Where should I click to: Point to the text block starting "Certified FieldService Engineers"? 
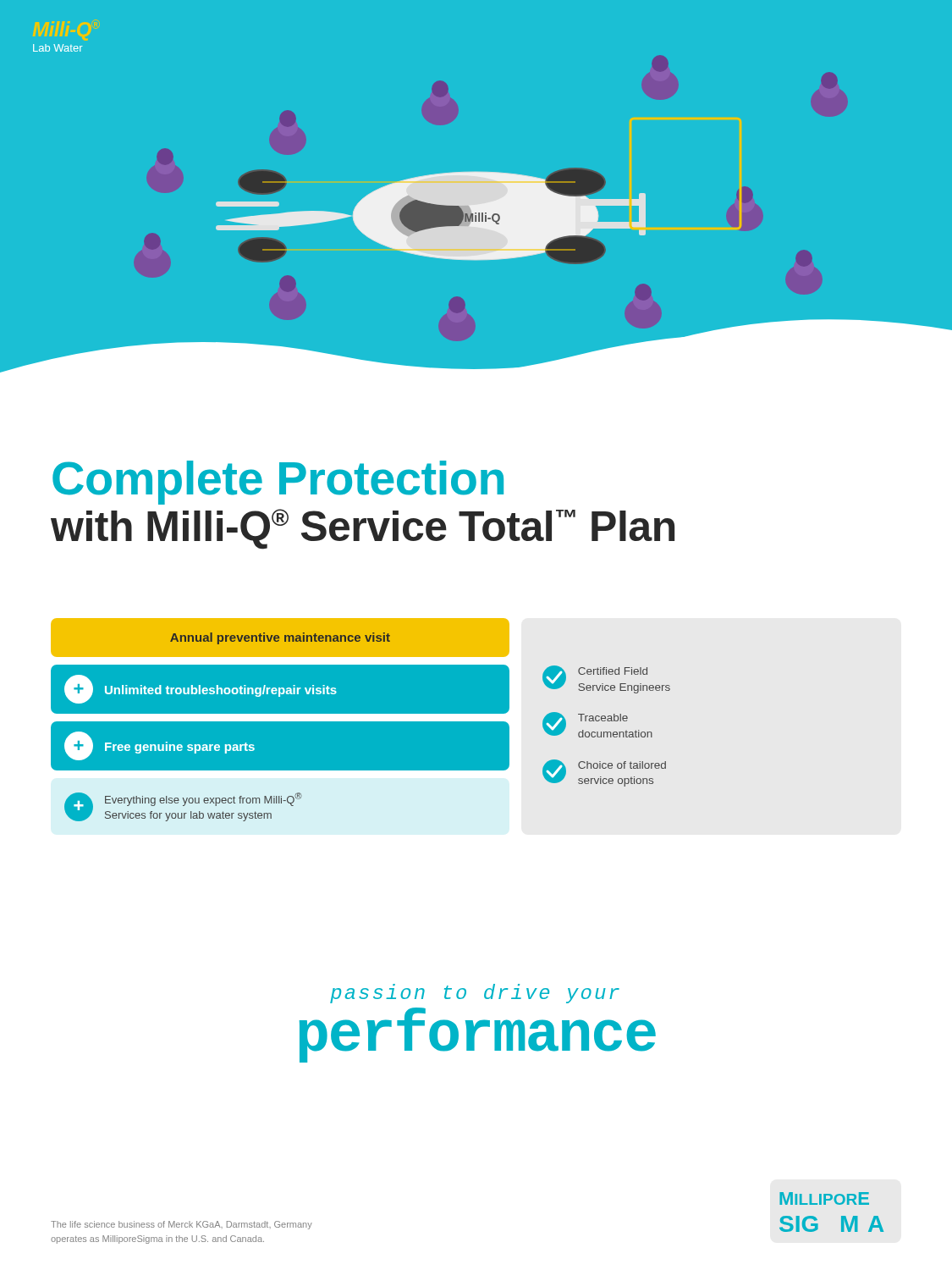[606, 680]
